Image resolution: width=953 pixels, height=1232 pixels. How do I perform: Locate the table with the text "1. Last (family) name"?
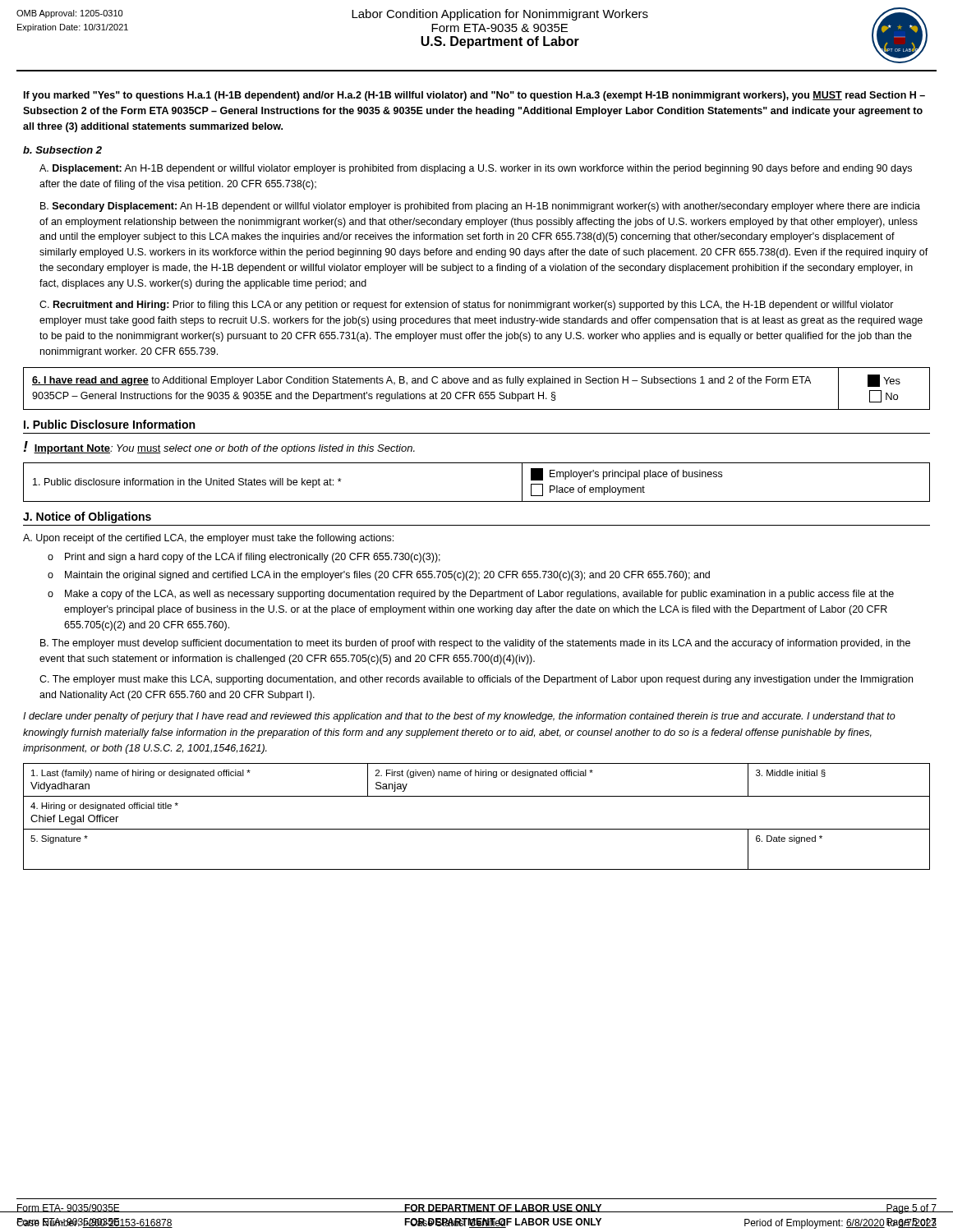(x=476, y=817)
